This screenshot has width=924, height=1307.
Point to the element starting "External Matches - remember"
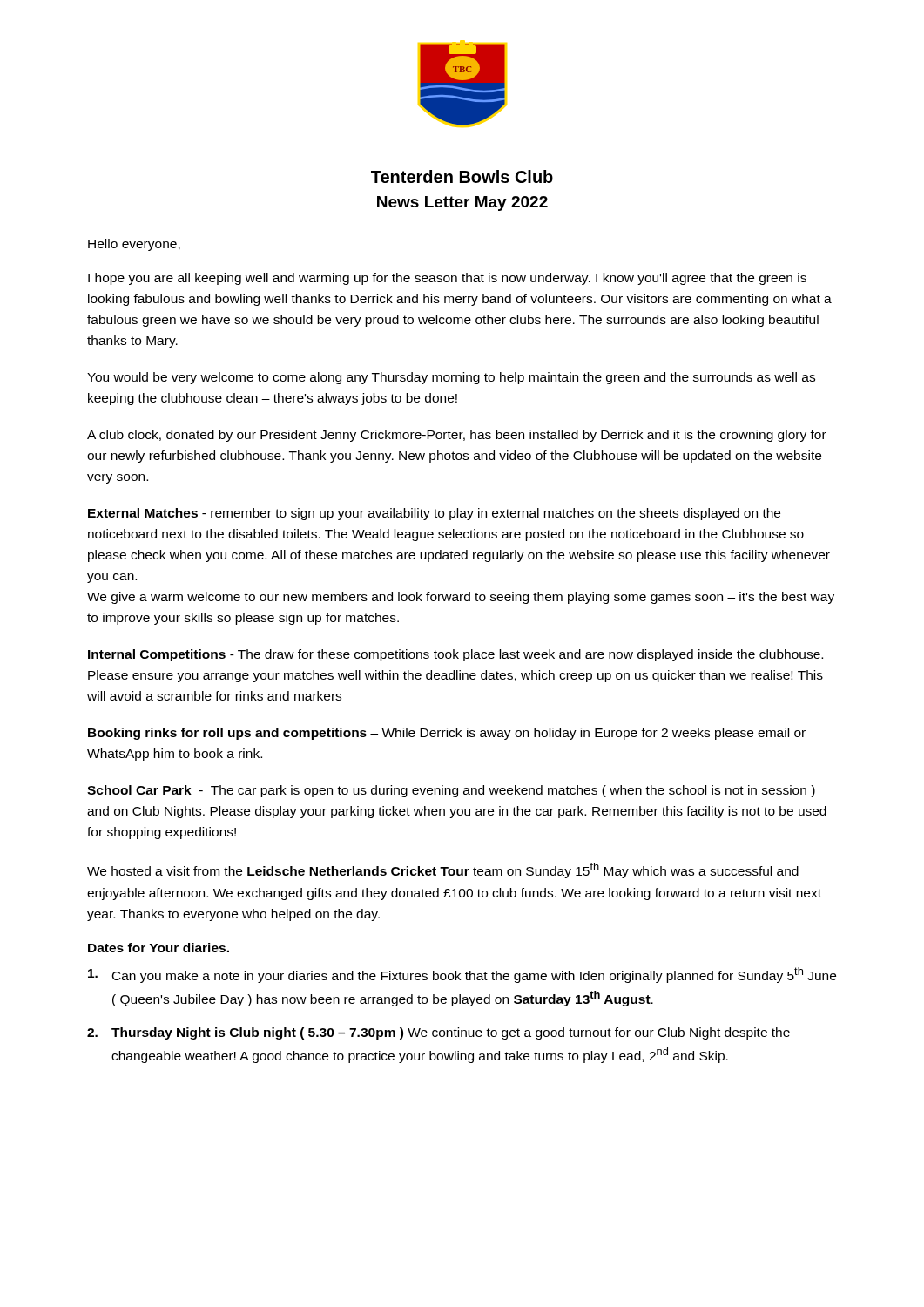tap(461, 565)
